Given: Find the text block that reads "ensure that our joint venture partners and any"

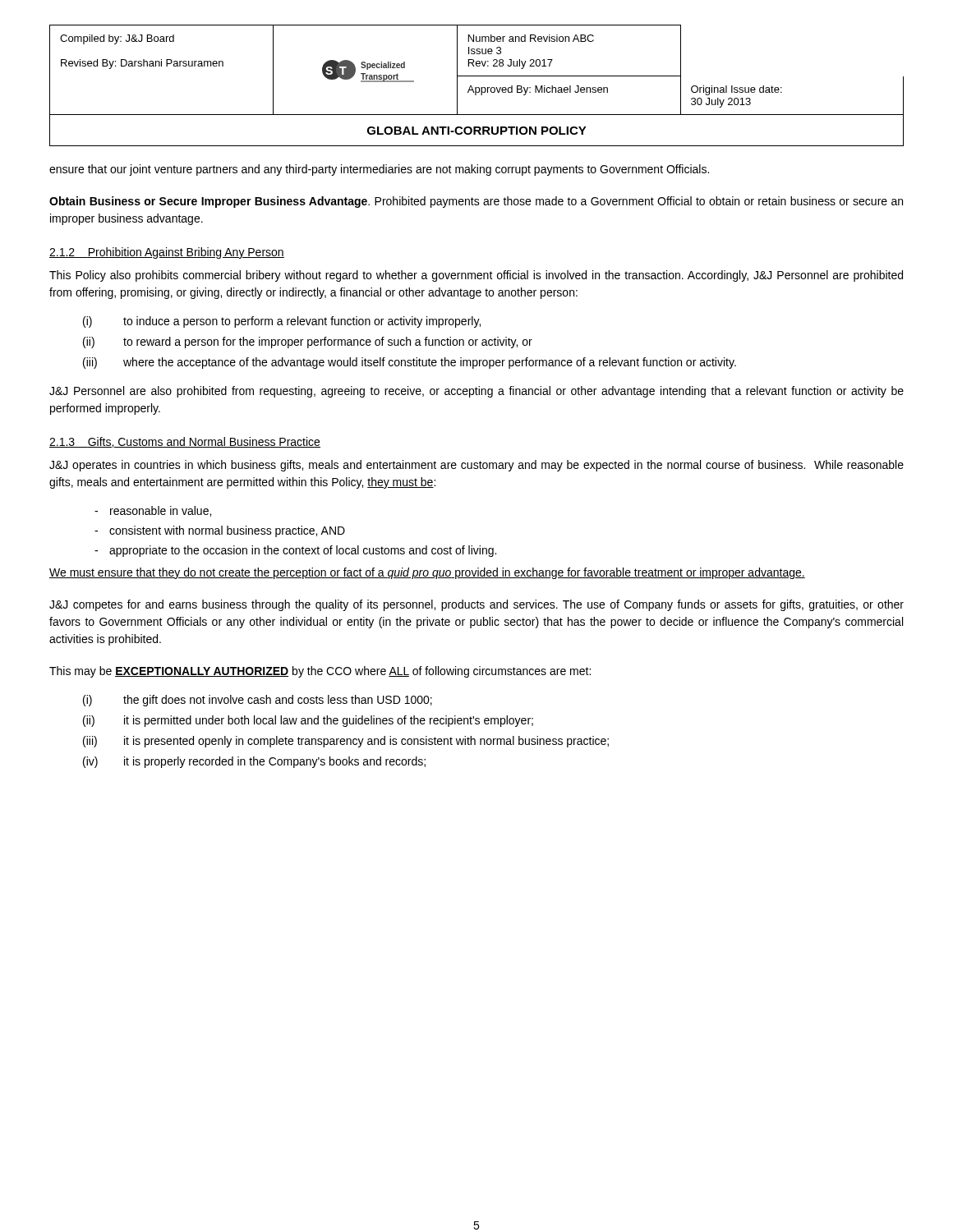Looking at the screenshot, I should 380,169.
